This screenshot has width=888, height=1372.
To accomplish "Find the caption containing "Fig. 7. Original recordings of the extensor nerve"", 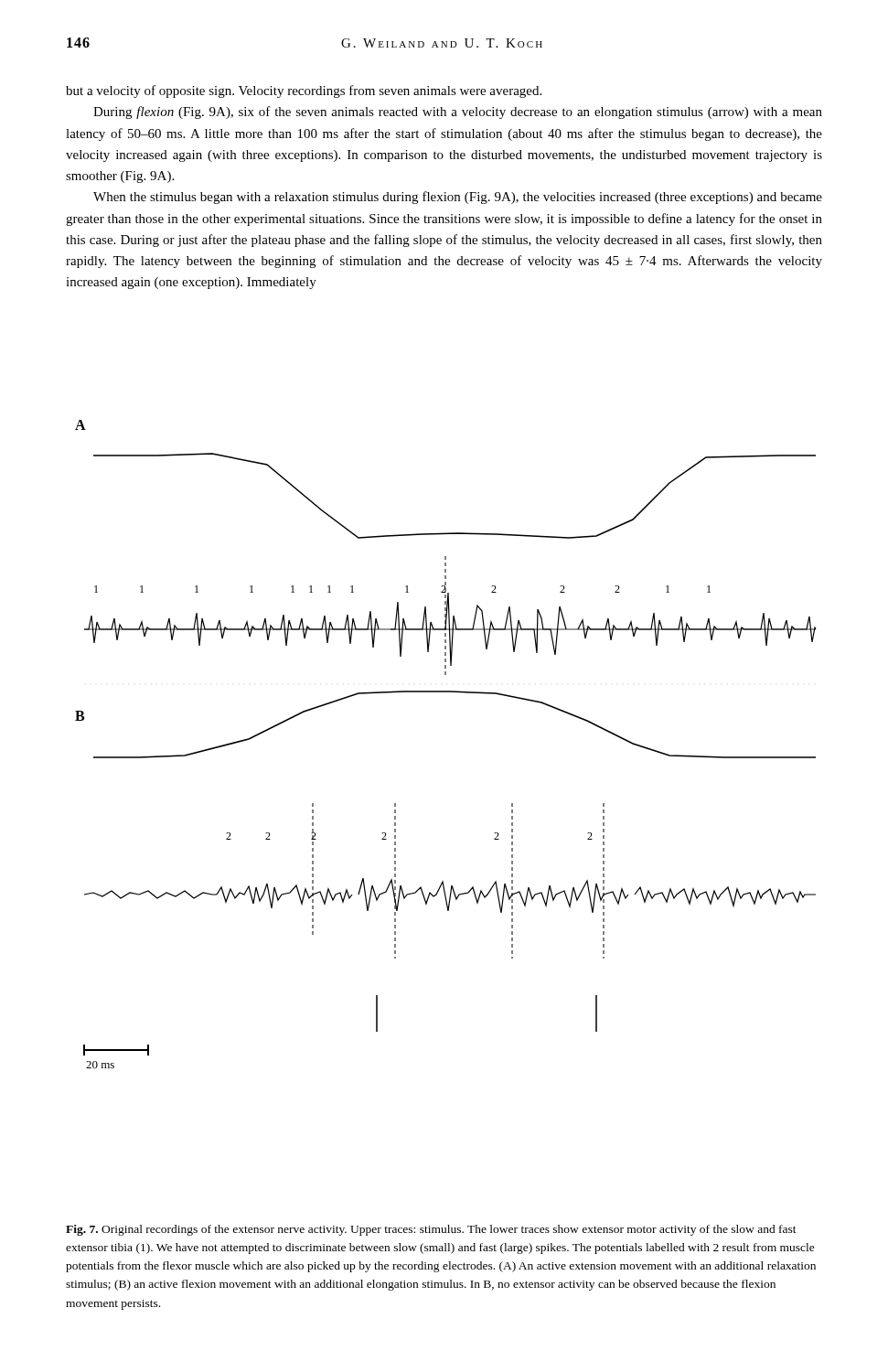I will [x=444, y=1266].
